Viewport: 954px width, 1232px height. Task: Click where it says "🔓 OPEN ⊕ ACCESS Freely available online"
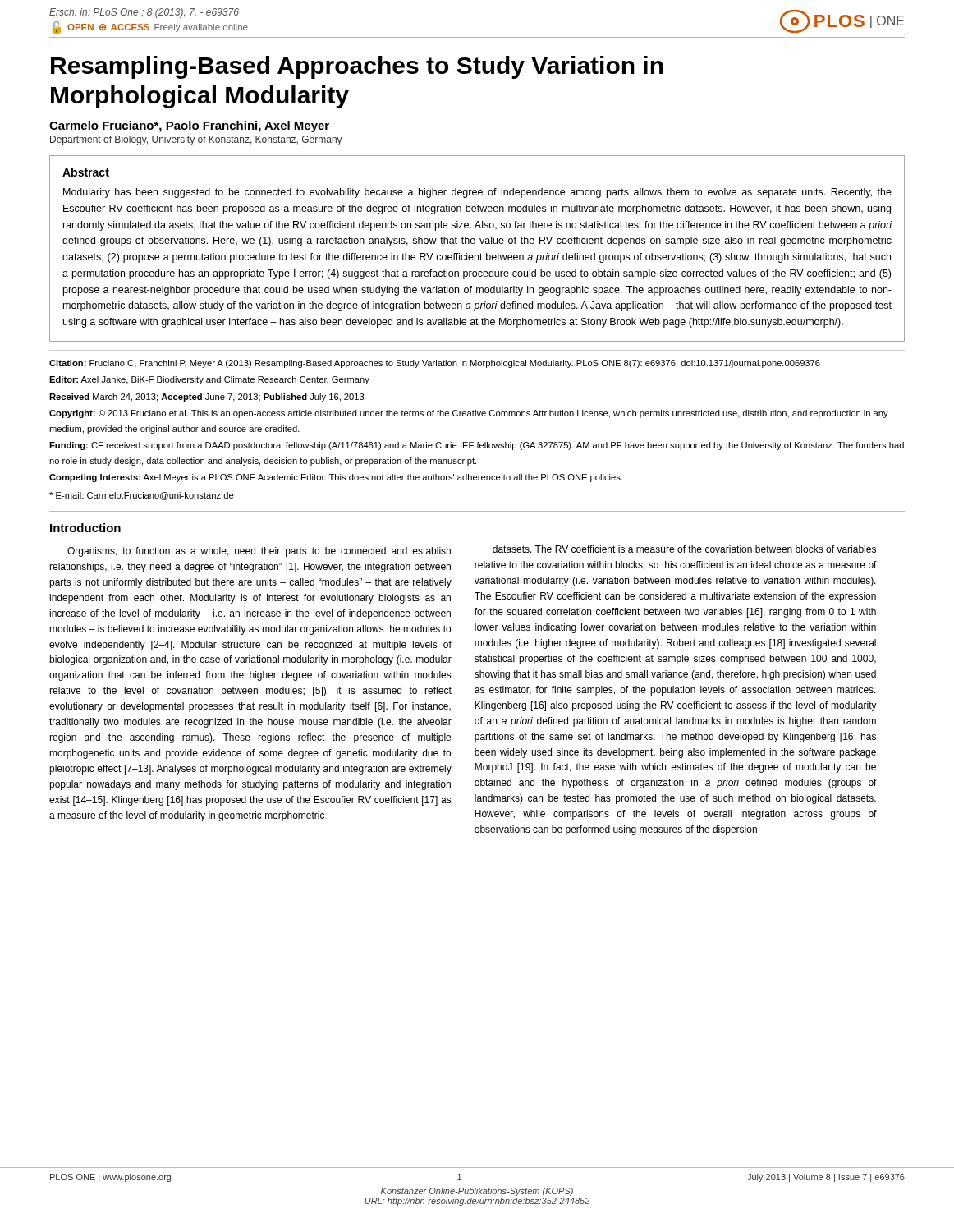coord(149,27)
